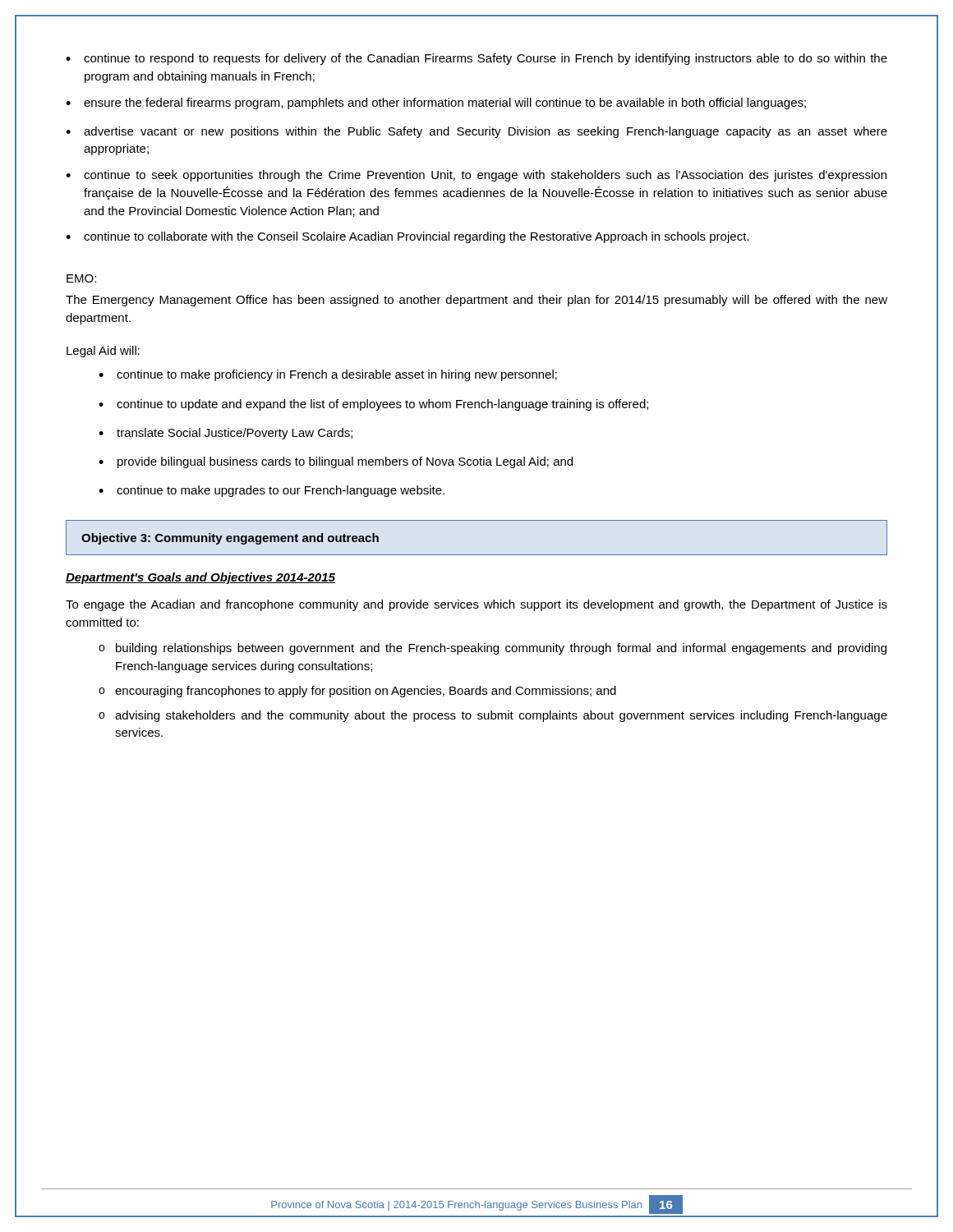Image resolution: width=953 pixels, height=1232 pixels.
Task: Select the text block starting "• continue to collaborate with the Conseil Scolaire"
Action: [x=476, y=238]
